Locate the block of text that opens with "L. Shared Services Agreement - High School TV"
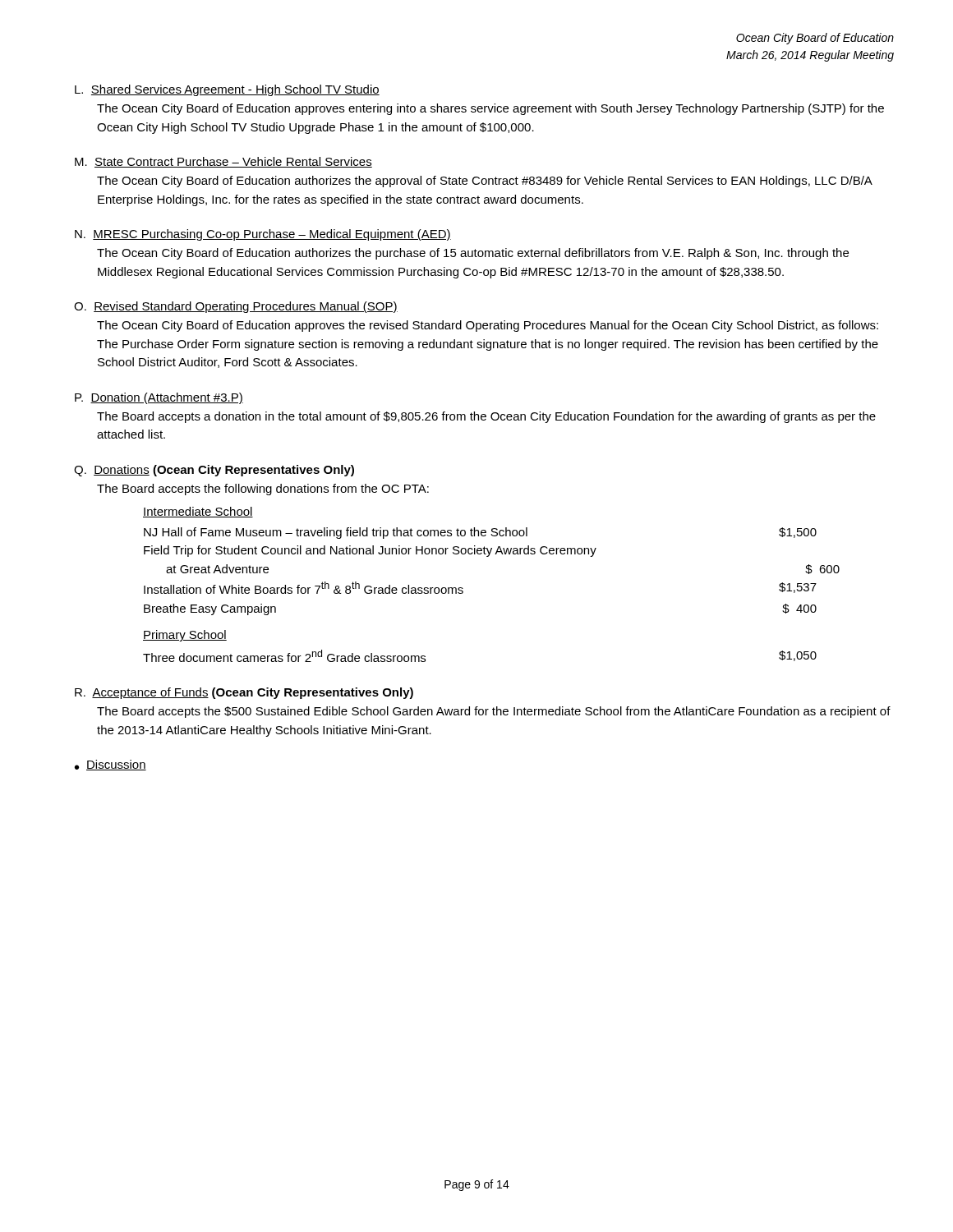 pos(484,109)
